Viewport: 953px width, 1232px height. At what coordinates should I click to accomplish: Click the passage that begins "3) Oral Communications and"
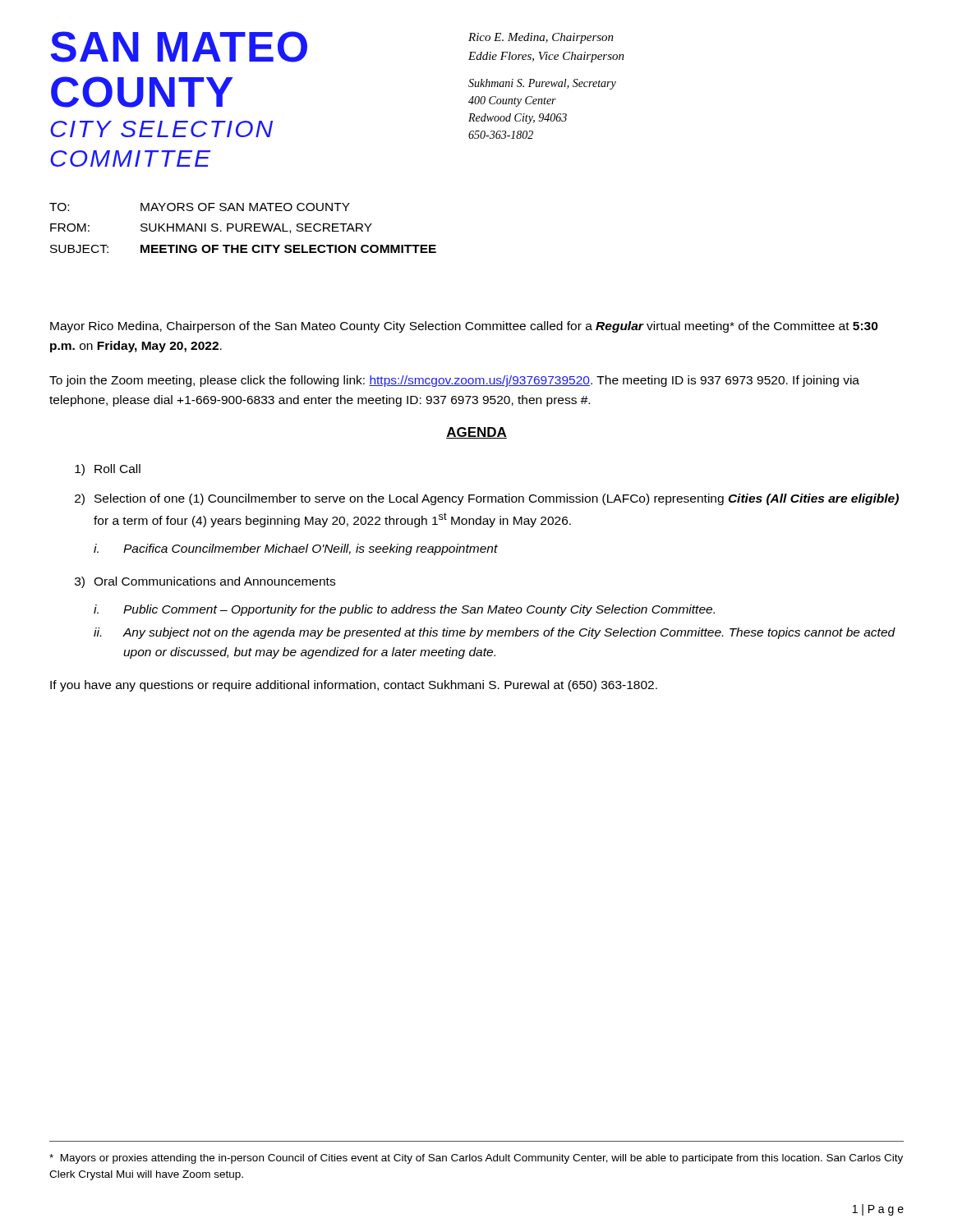[476, 619]
